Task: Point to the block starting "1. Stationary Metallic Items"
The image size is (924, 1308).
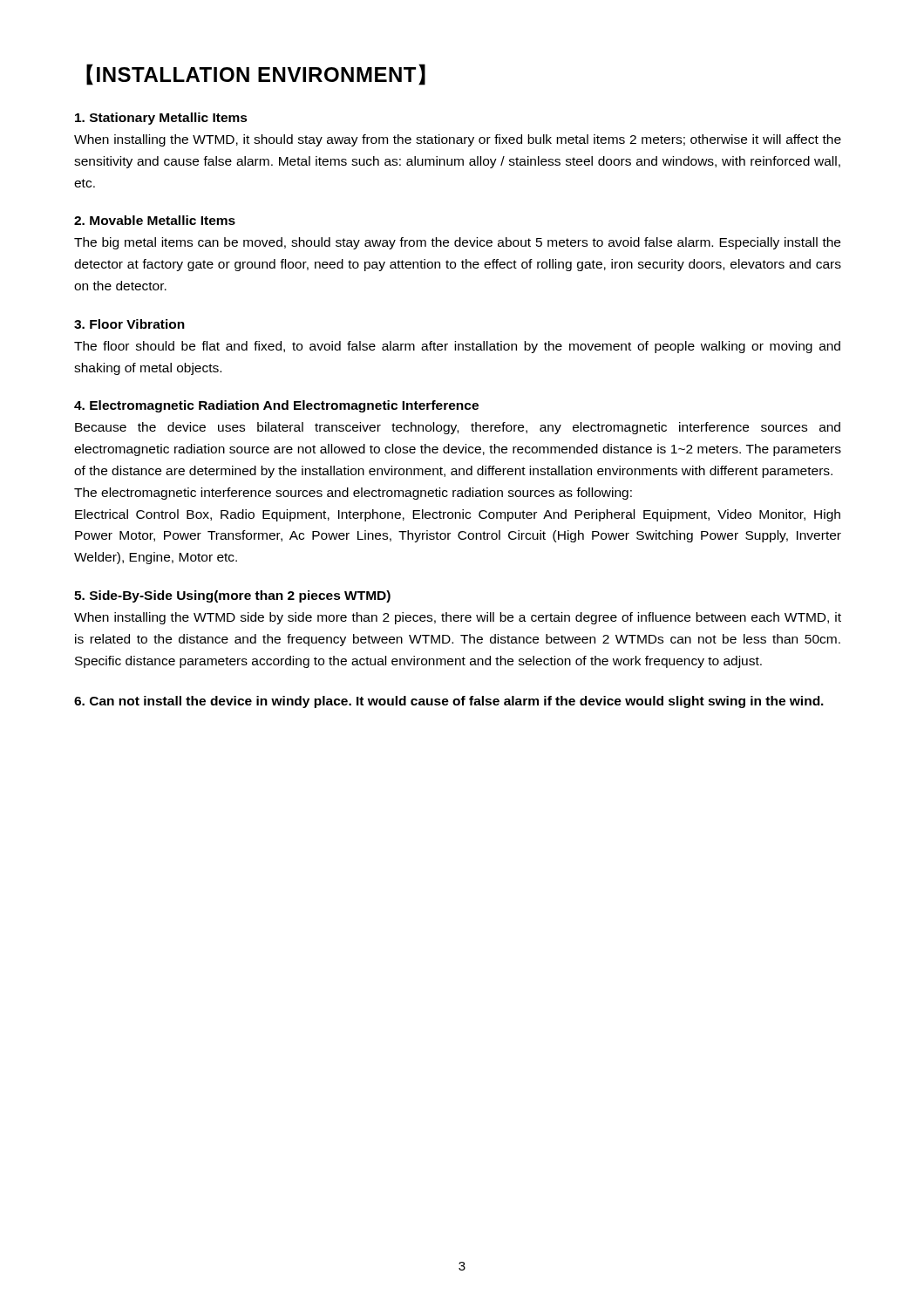Action: 161,117
